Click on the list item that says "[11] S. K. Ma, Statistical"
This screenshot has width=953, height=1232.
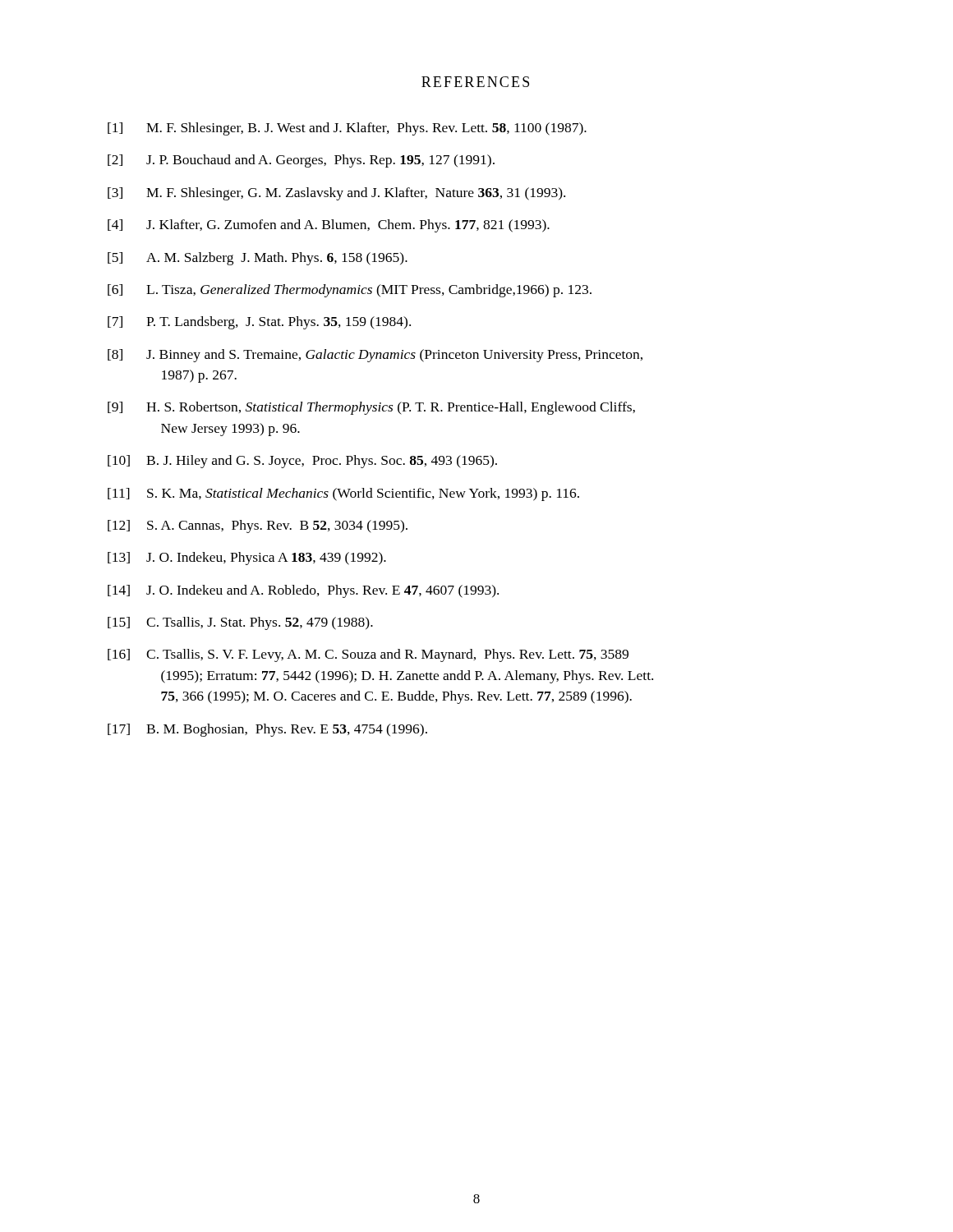pyautogui.click(x=476, y=493)
